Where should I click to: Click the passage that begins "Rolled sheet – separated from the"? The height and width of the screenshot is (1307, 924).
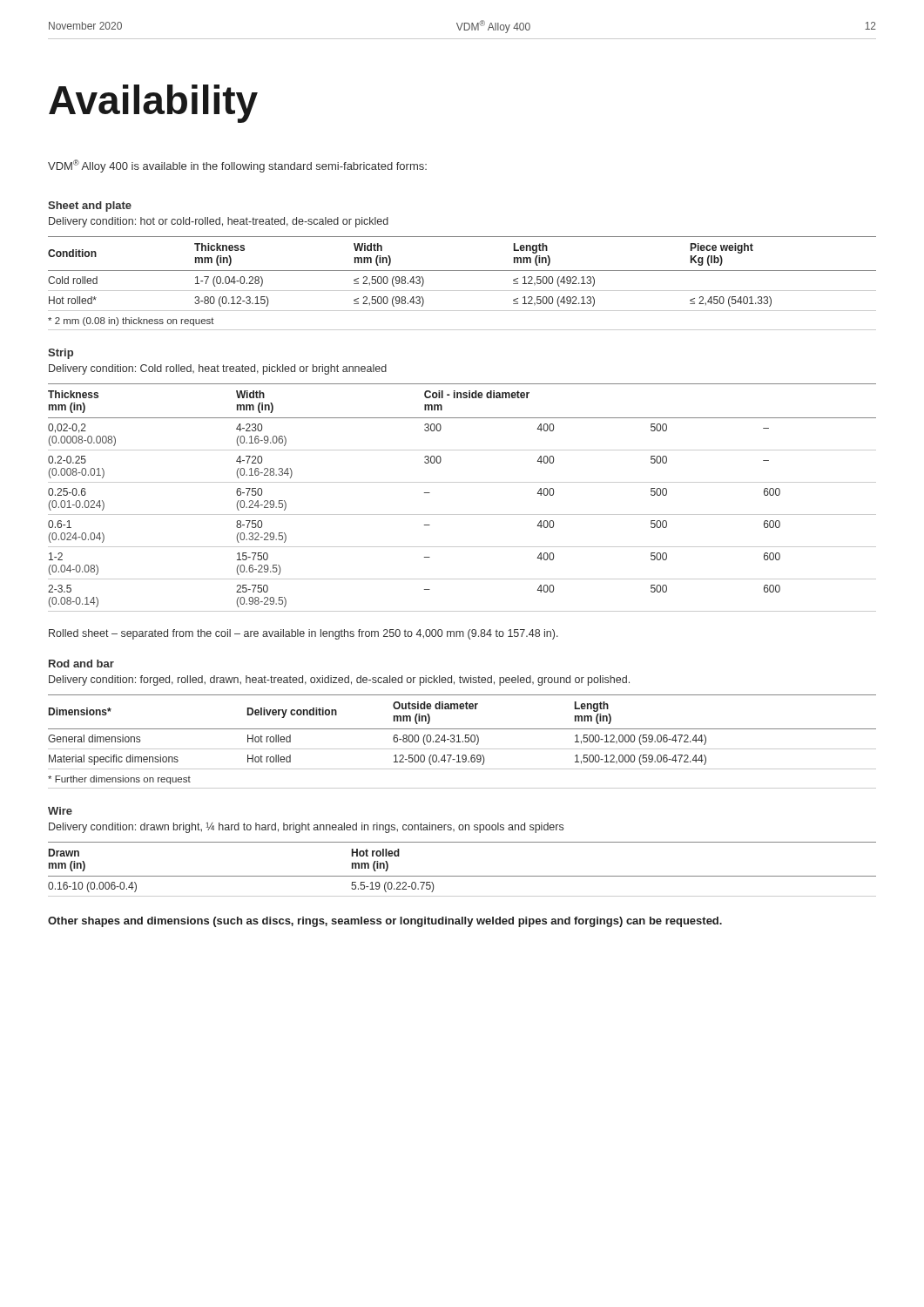[x=303, y=634]
